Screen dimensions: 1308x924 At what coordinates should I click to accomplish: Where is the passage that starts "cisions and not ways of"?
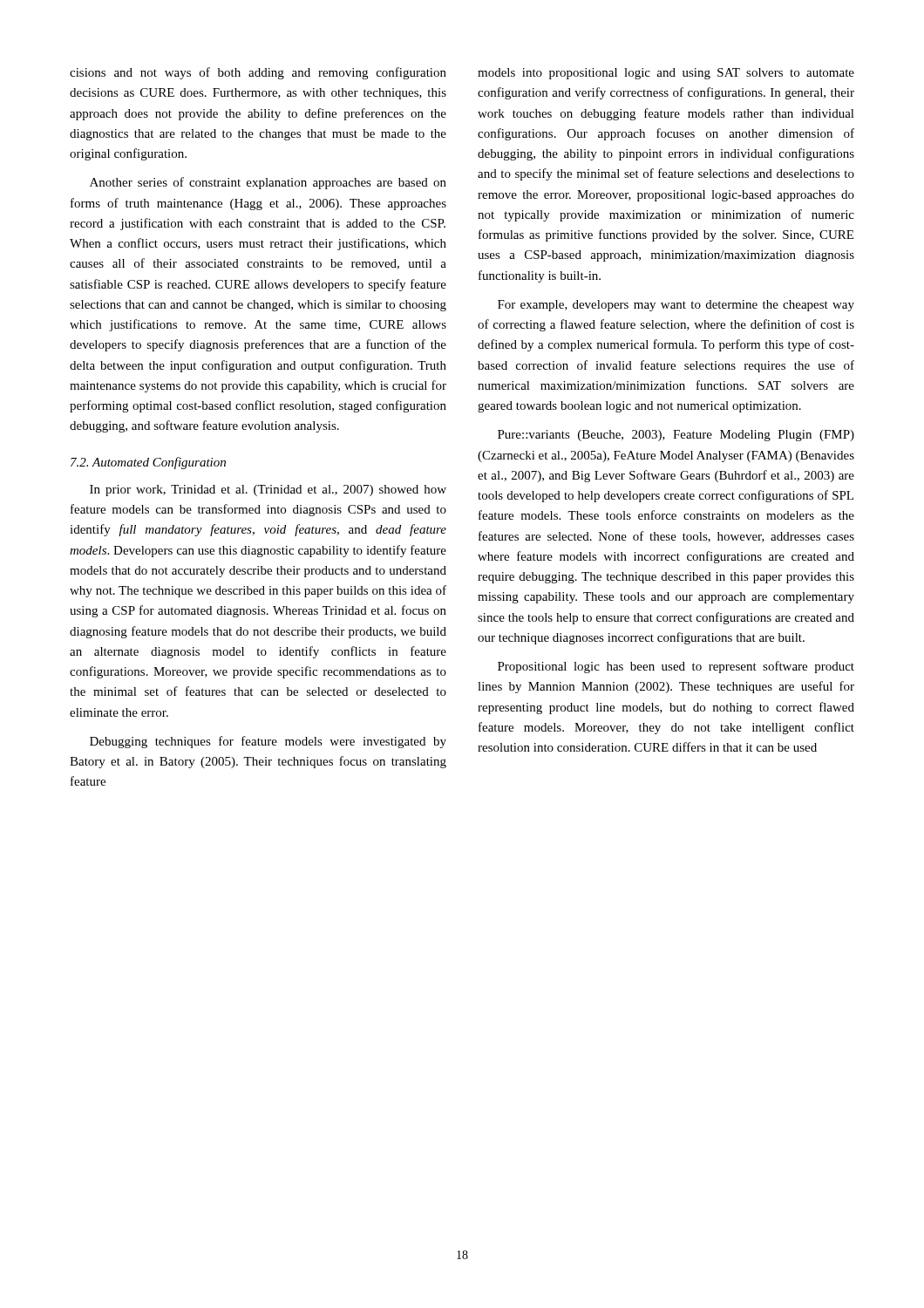[258, 250]
